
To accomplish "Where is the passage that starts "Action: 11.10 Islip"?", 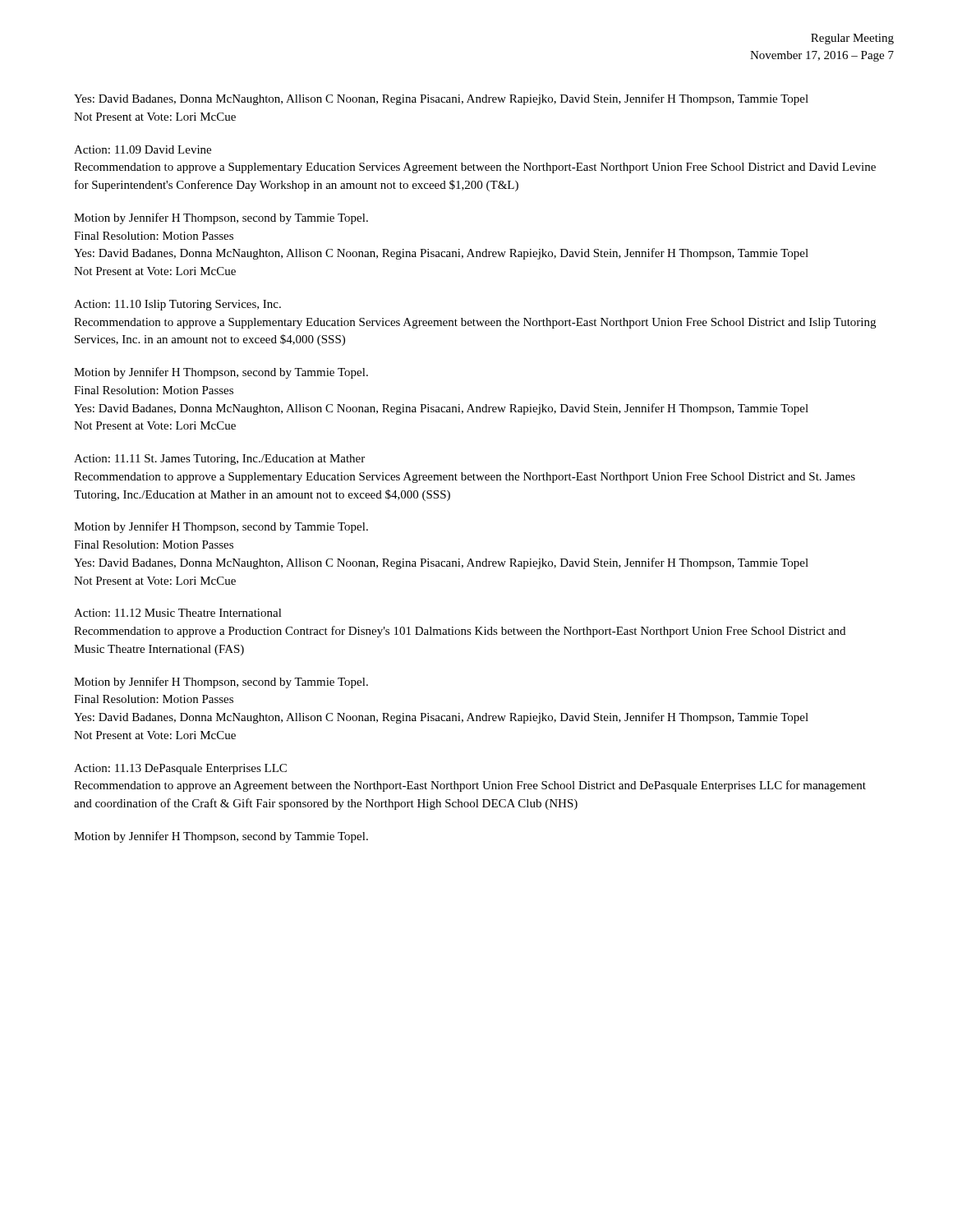I will (476, 322).
